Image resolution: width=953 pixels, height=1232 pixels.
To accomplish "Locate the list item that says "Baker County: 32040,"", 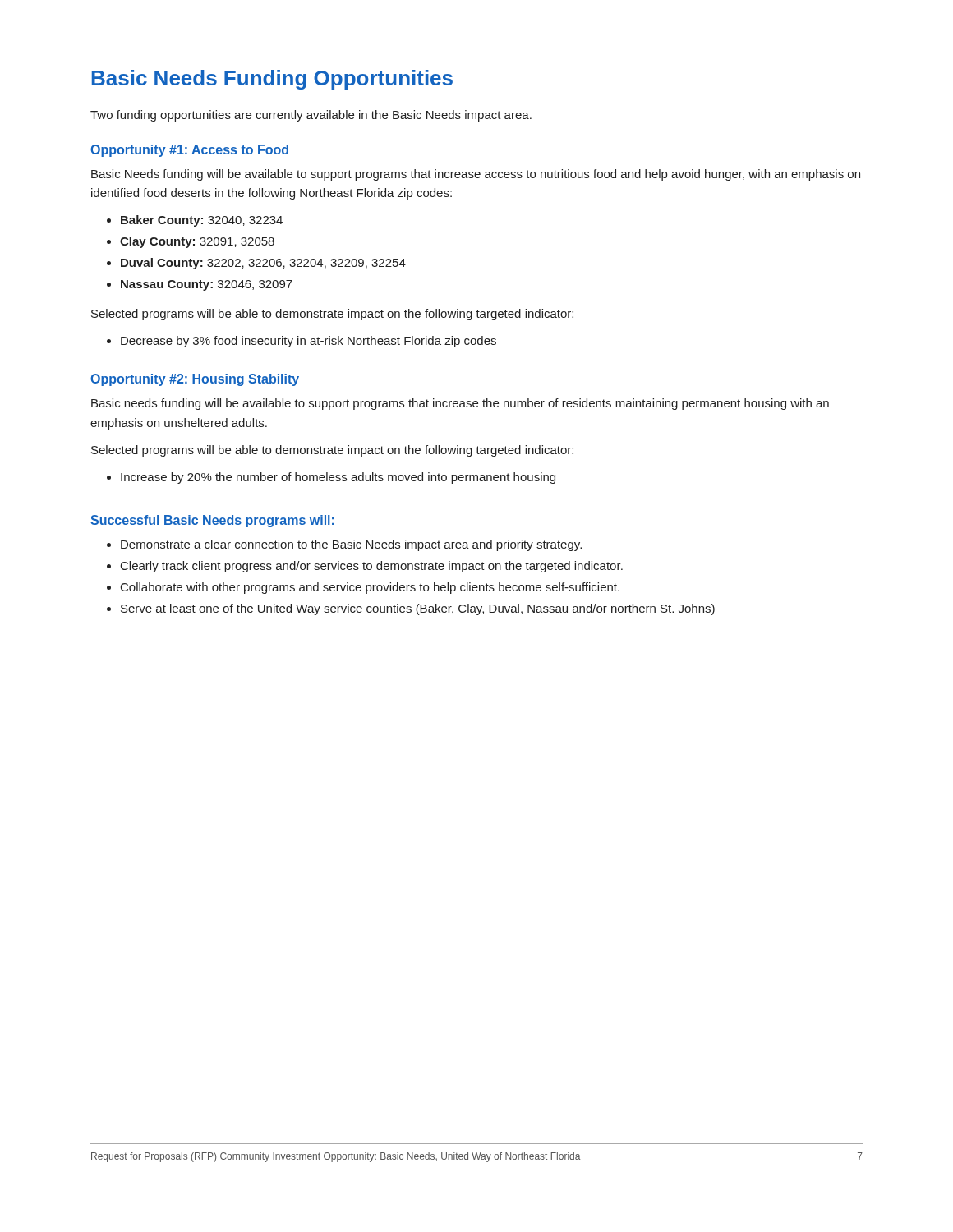I will [x=202, y=220].
